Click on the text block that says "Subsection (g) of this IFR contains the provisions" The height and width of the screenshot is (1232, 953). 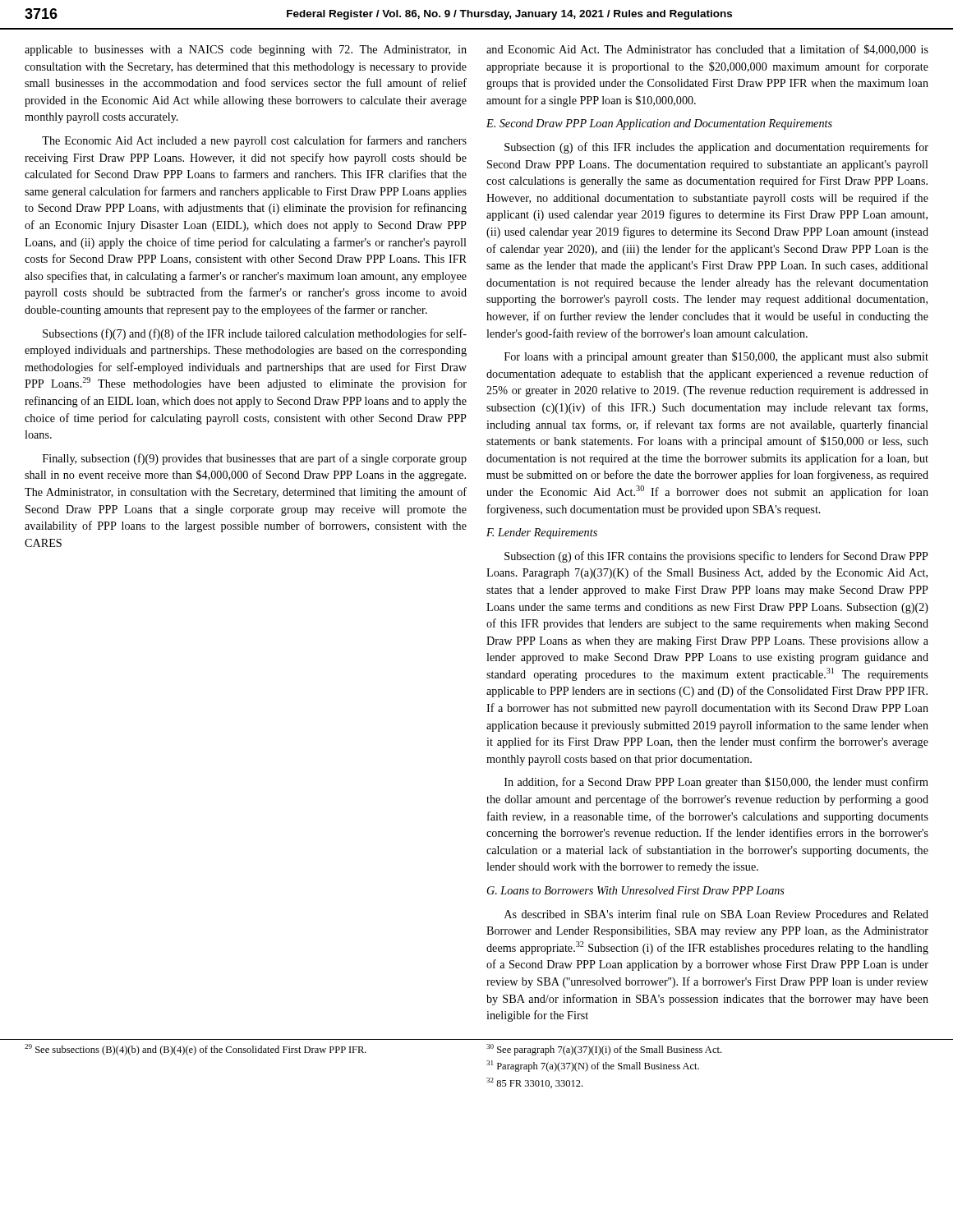pos(707,712)
